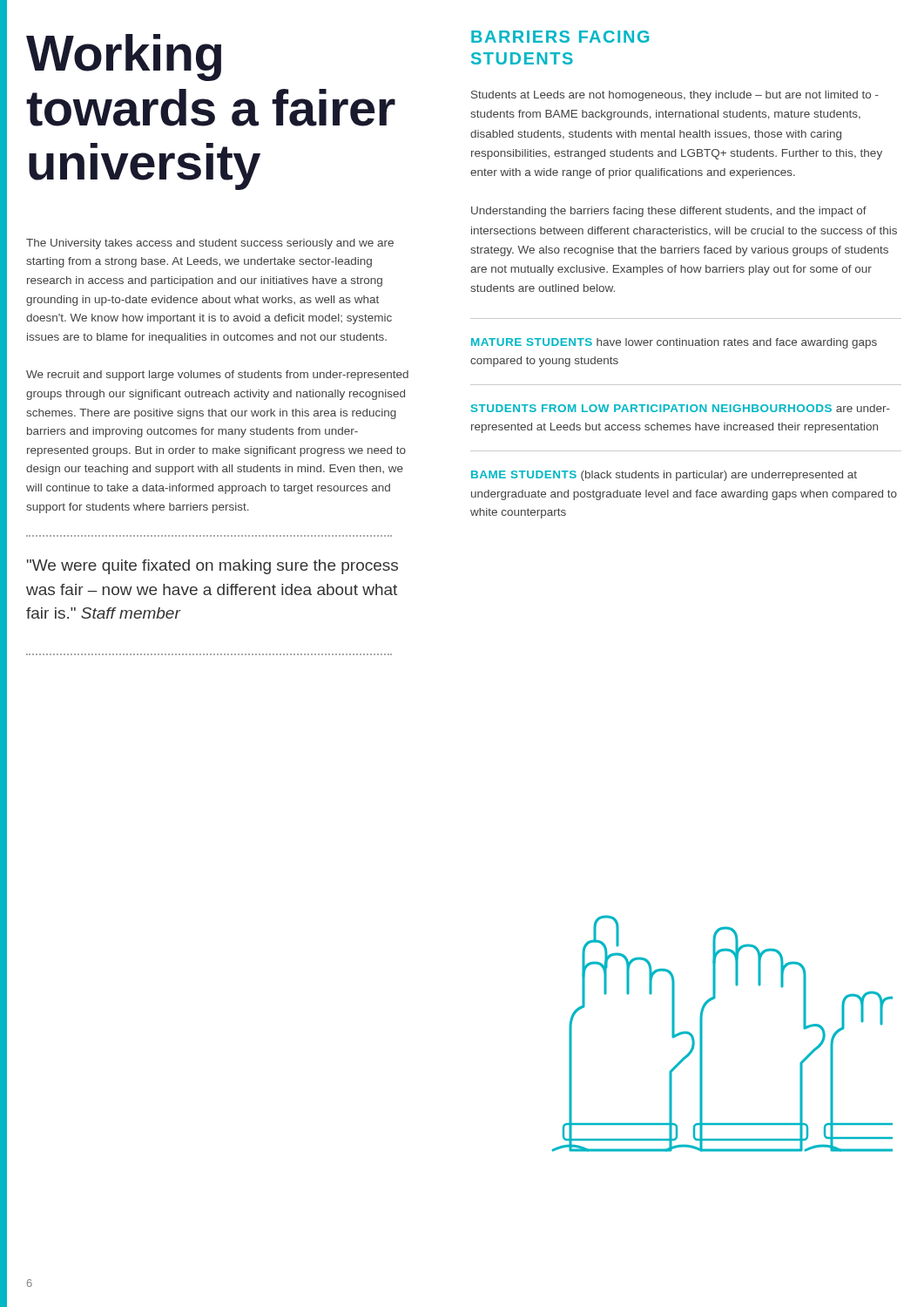924x1307 pixels.
Task: Locate the text block containing "Understanding the barriers facing"
Action: (x=686, y=250)
